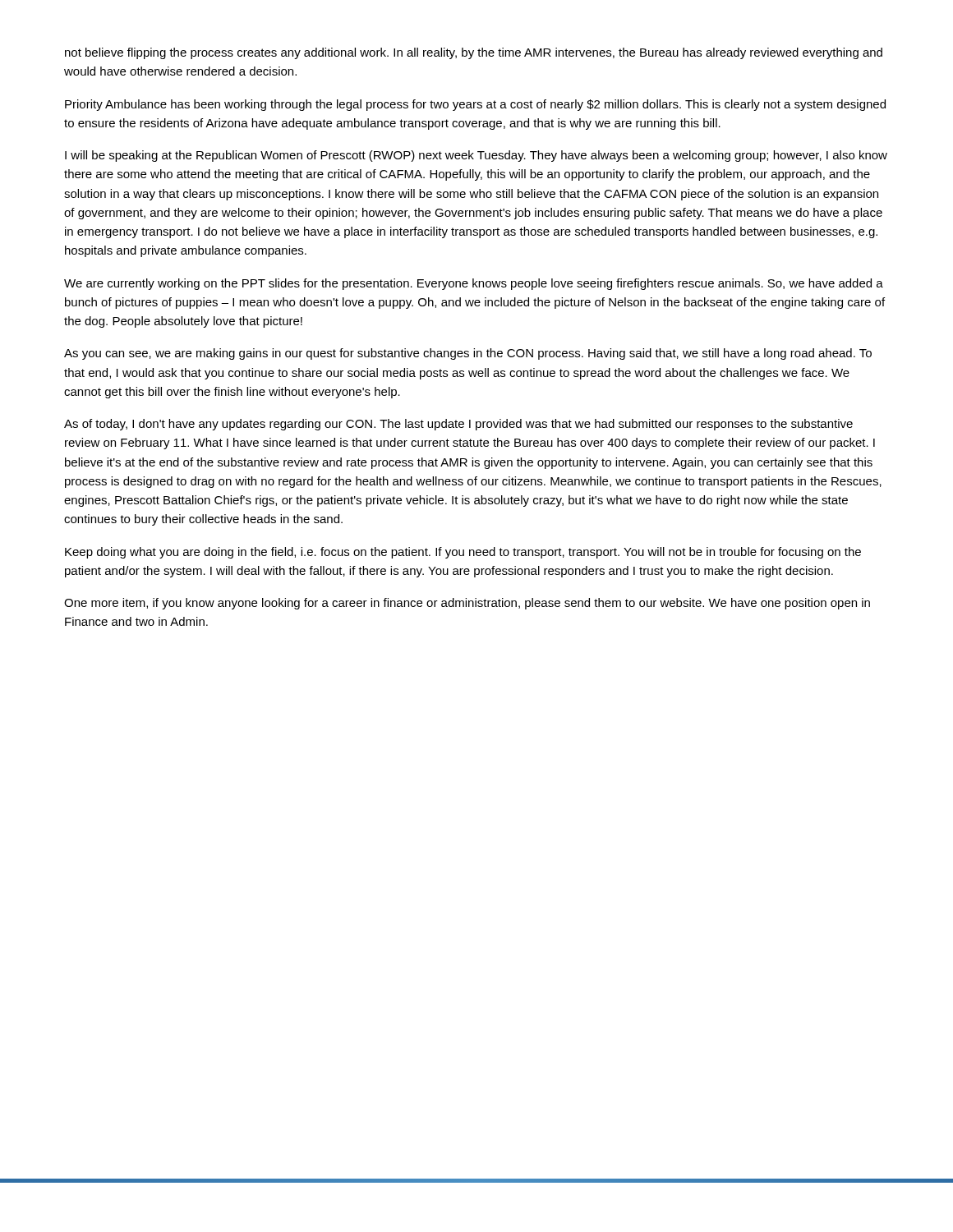Screen dimensions: 1232x953
Task: Select the block starting "Keep doing what you are doing in the"
Action: coord(463,561)
